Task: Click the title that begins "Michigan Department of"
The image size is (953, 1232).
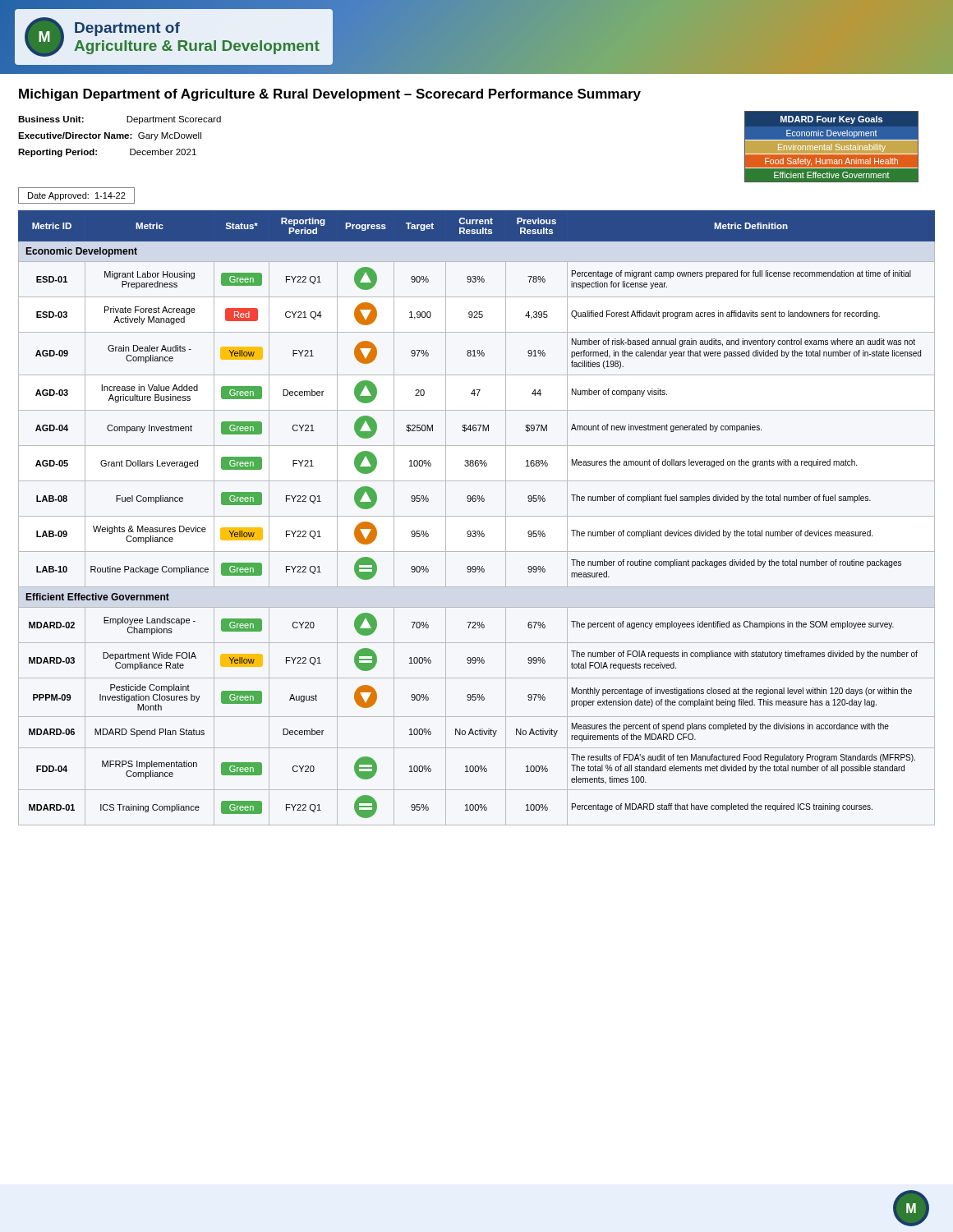Action: (329, 94)
